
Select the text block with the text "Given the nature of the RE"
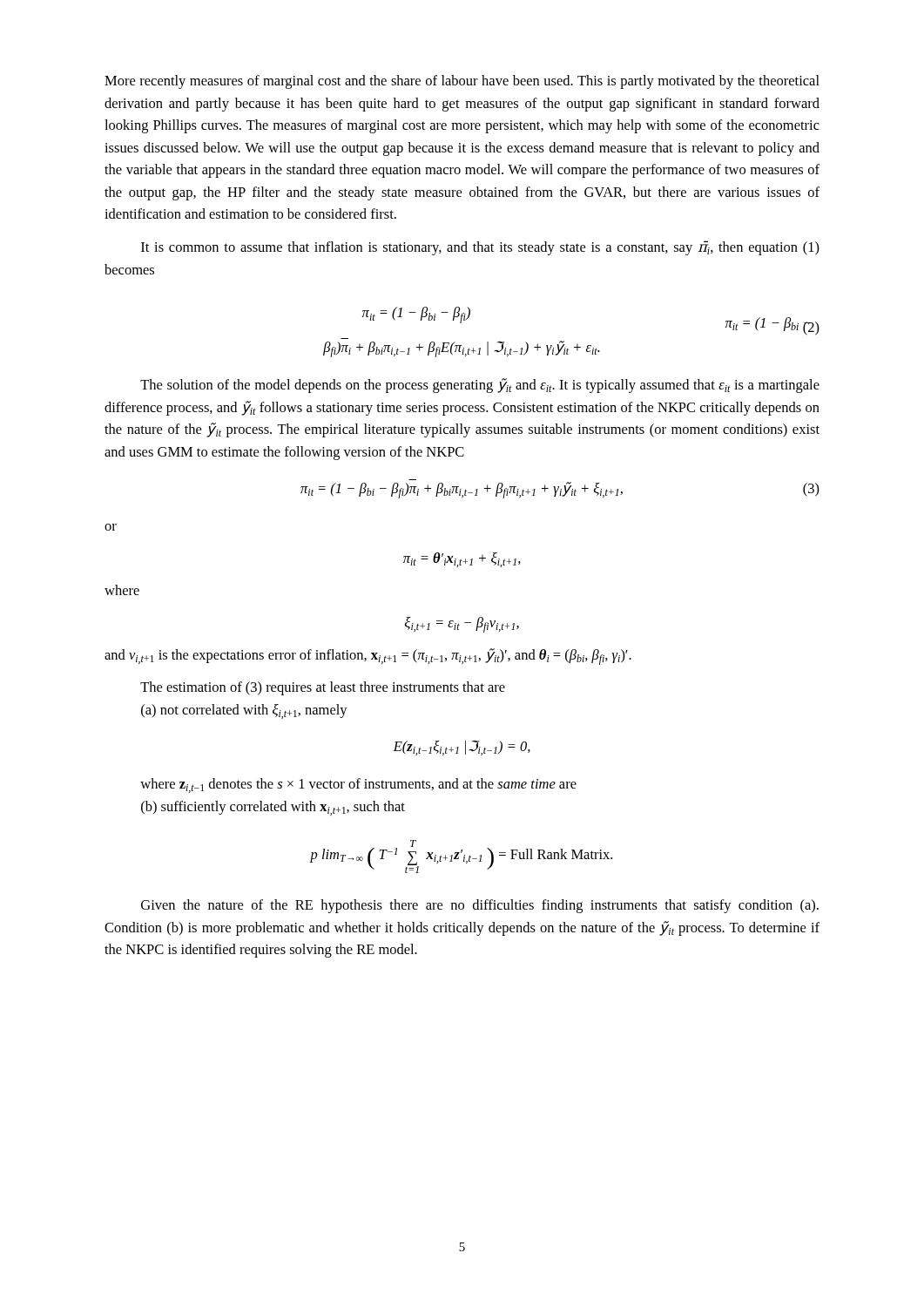462,928
